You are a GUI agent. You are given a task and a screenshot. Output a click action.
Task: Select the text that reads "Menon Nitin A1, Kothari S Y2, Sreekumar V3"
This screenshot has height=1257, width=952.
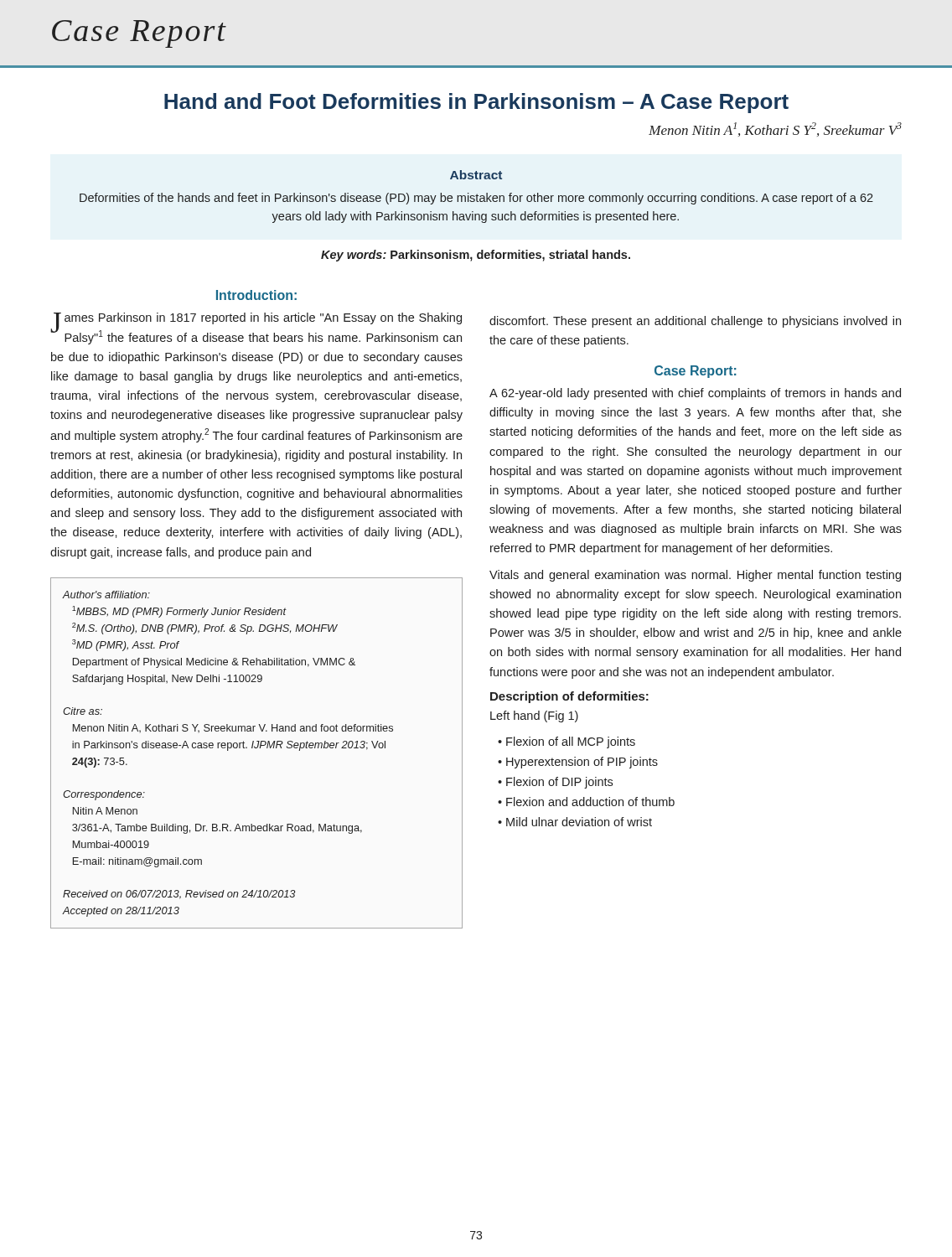[775, 129]
